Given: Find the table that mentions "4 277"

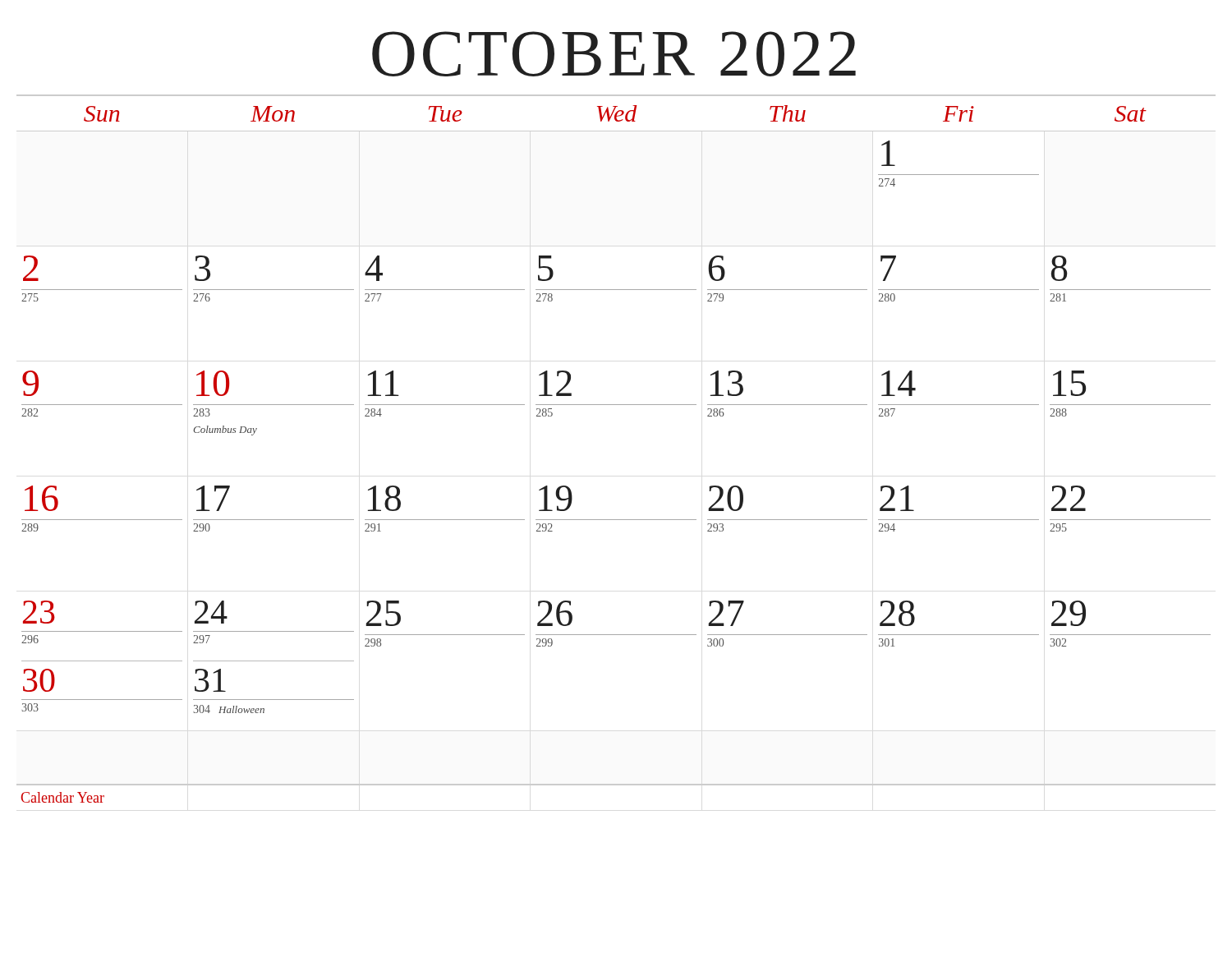Looking at the screenshot, I should pos(616,453).
